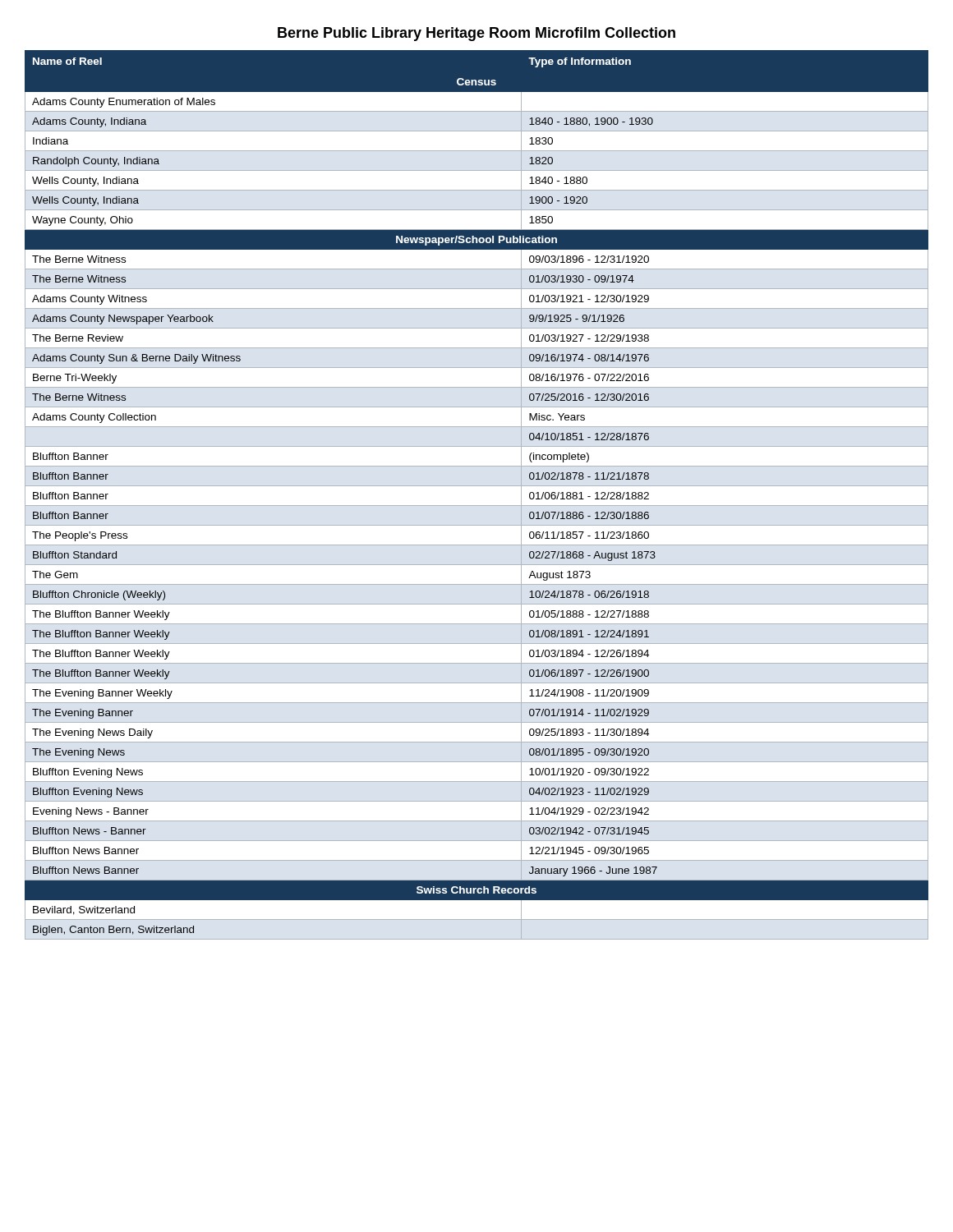Find the title that reads "Berne Public Library"
953x1232 pixels.
click(476, 33)
